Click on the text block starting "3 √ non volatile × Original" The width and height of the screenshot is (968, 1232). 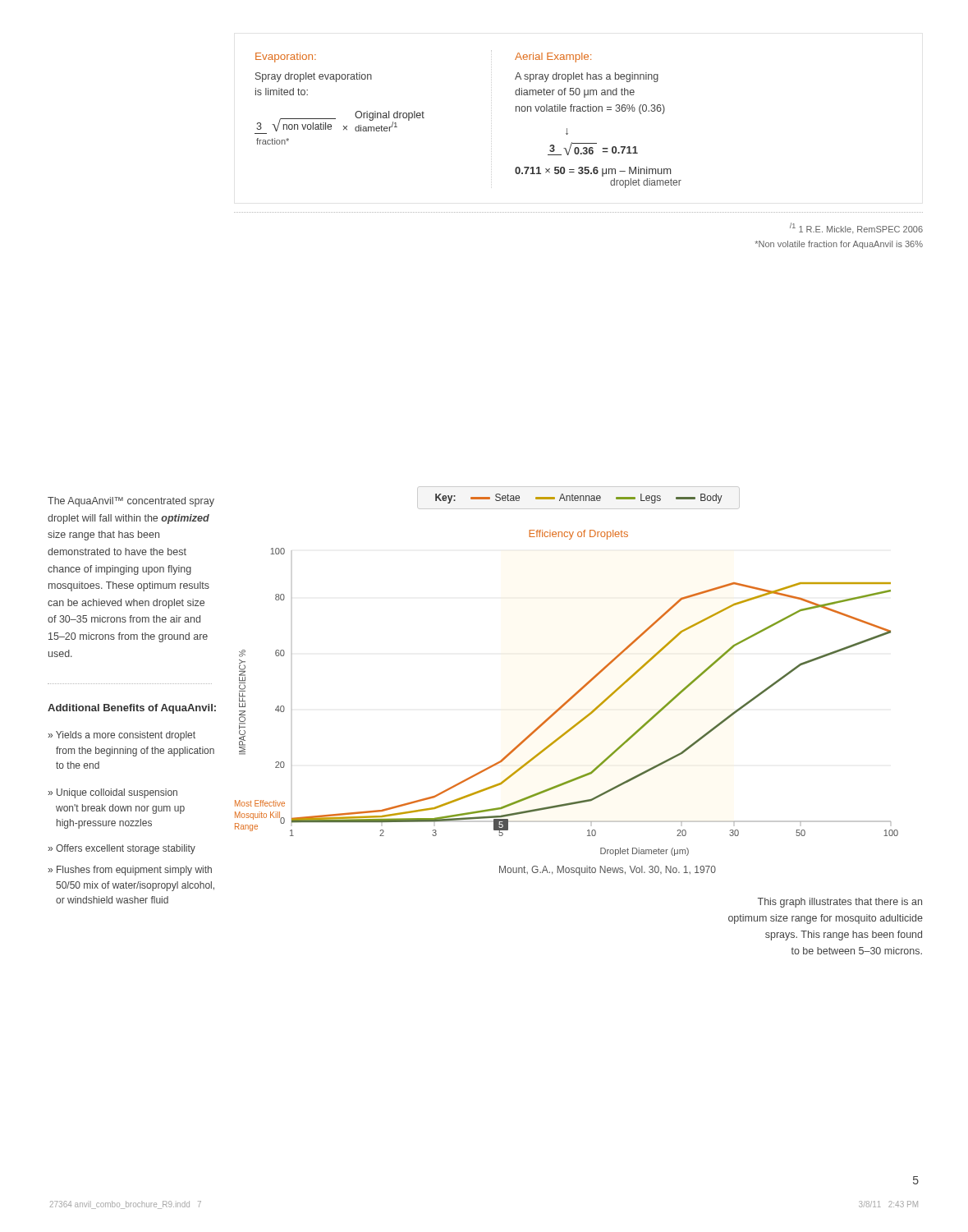(x=361, y=127)
